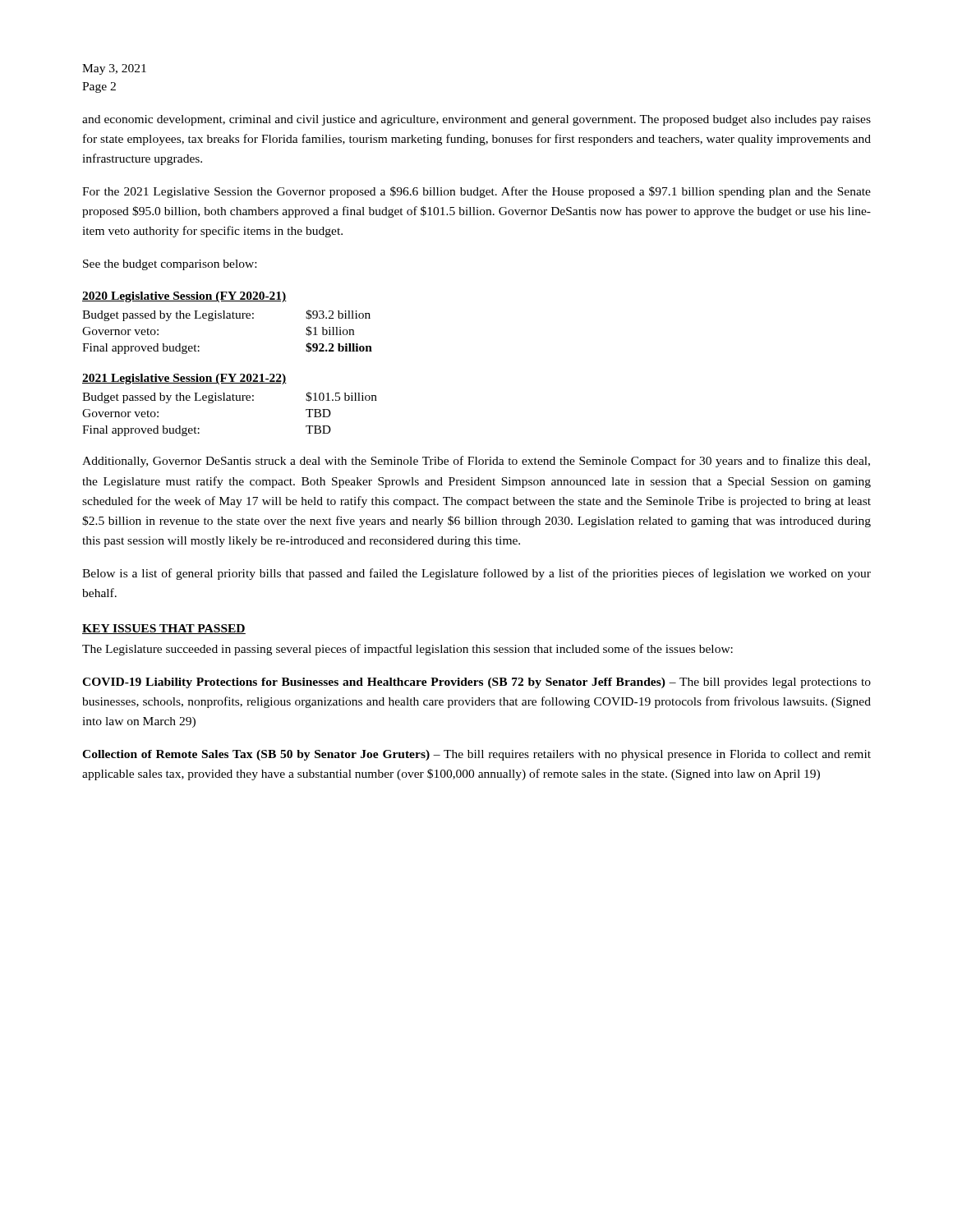Viewport: 953px width, 1232px height.
Task: Find the passage starting "2021 Legislative Session (FY 2021-22)"
Action: tap(184, 379)
